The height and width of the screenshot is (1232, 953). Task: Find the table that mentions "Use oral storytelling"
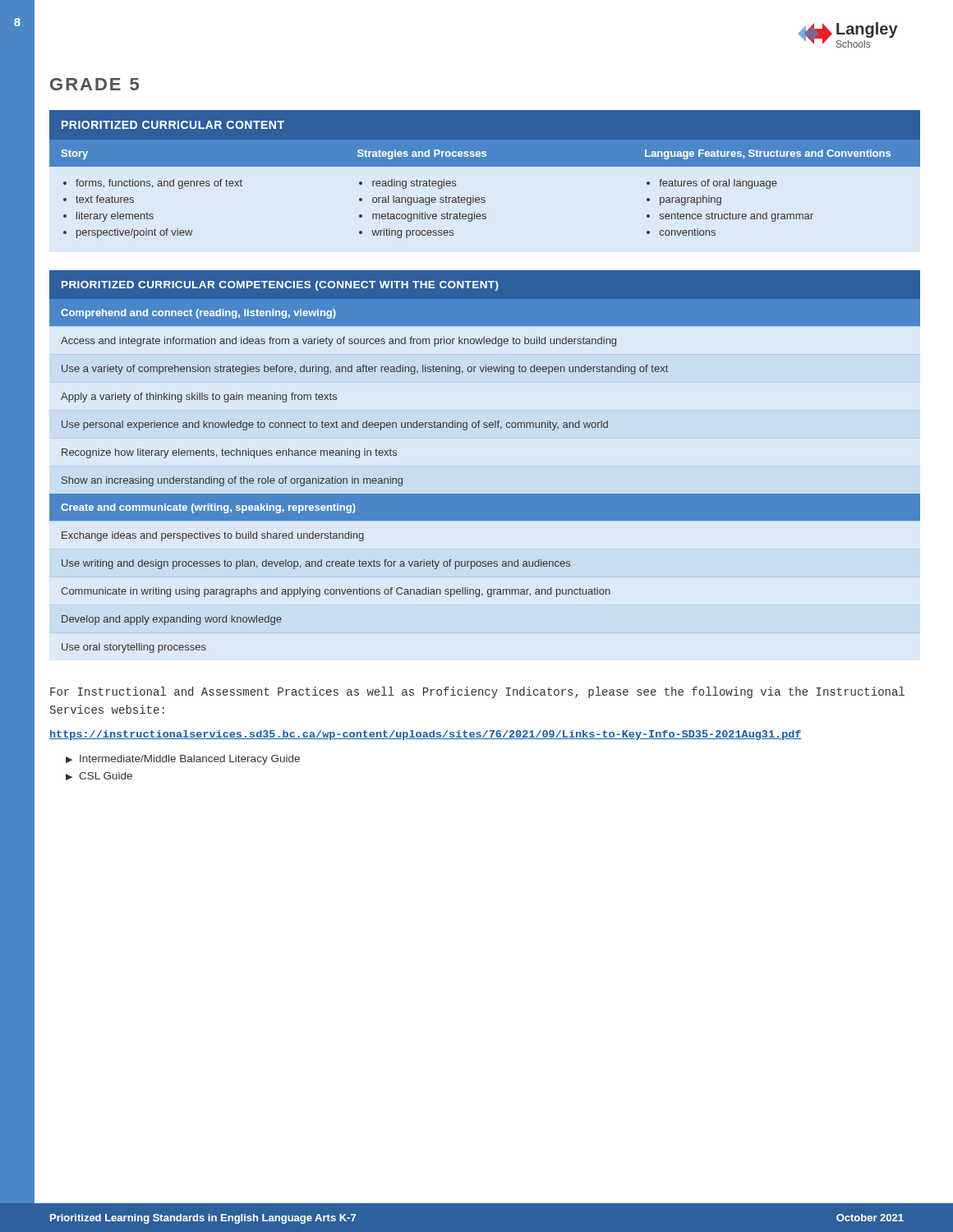485,465
